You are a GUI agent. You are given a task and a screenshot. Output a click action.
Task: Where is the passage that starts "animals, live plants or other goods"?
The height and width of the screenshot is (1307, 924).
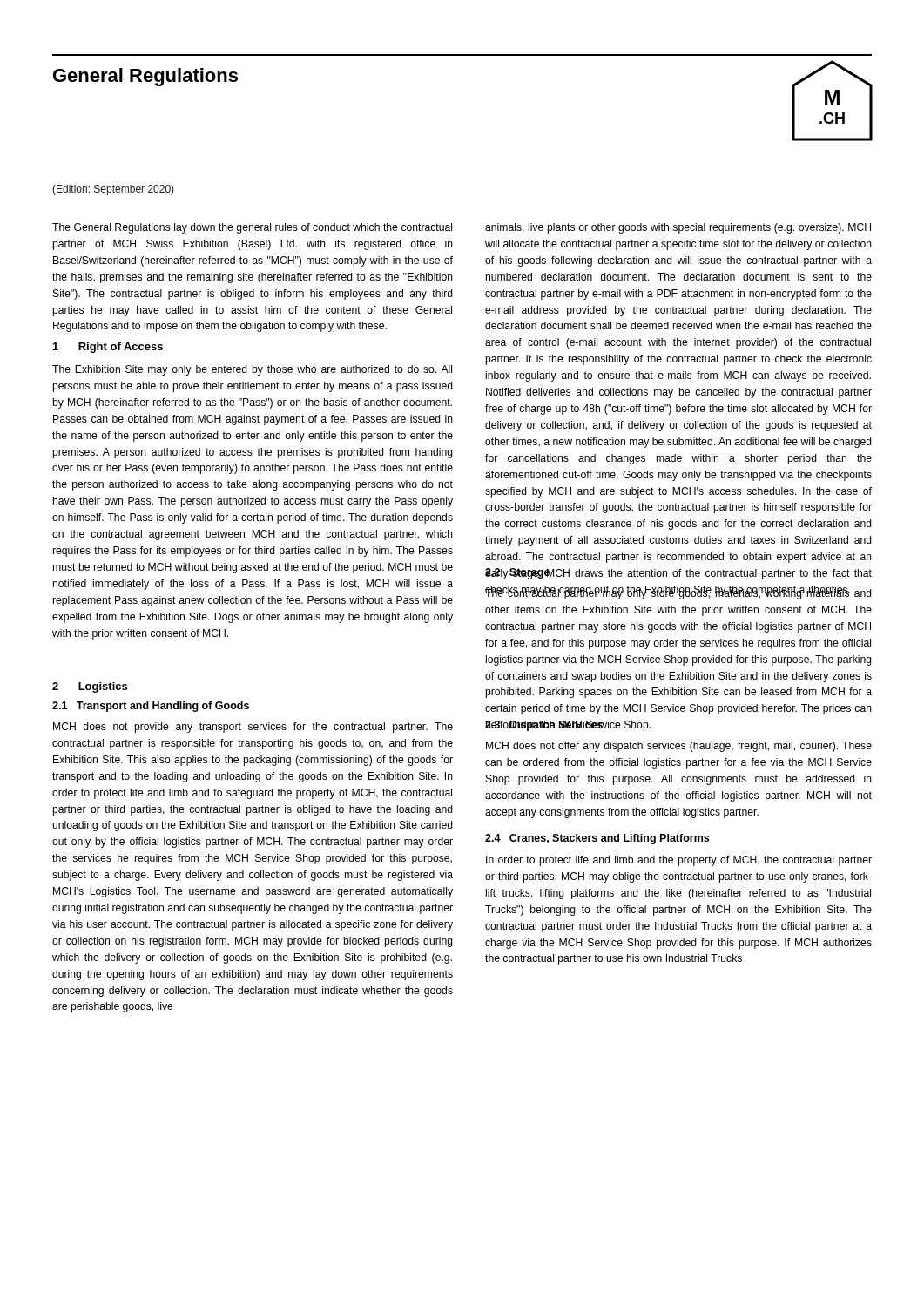[x=678, y=409]
